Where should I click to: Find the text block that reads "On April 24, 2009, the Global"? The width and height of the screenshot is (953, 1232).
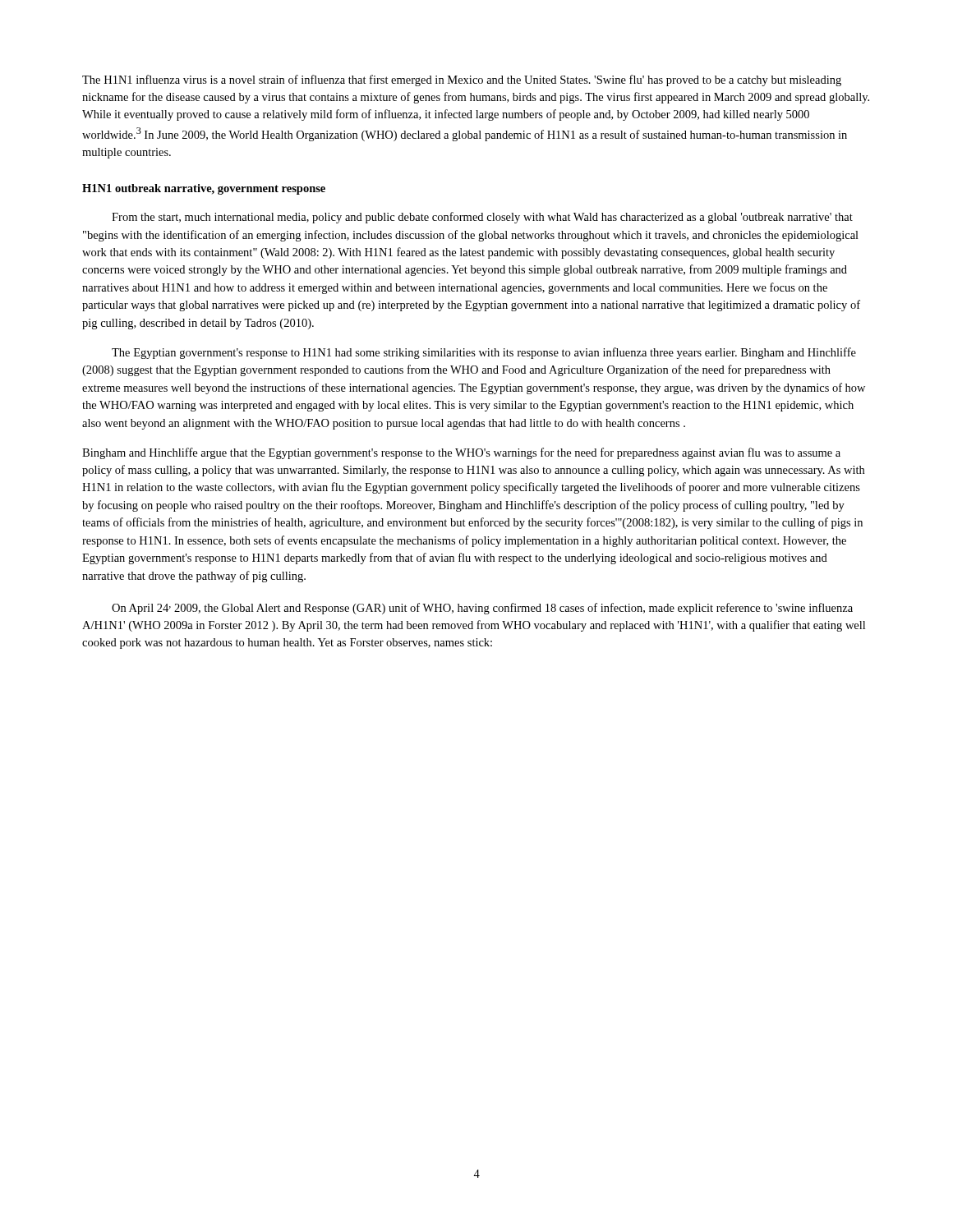(x=476, y=624)
